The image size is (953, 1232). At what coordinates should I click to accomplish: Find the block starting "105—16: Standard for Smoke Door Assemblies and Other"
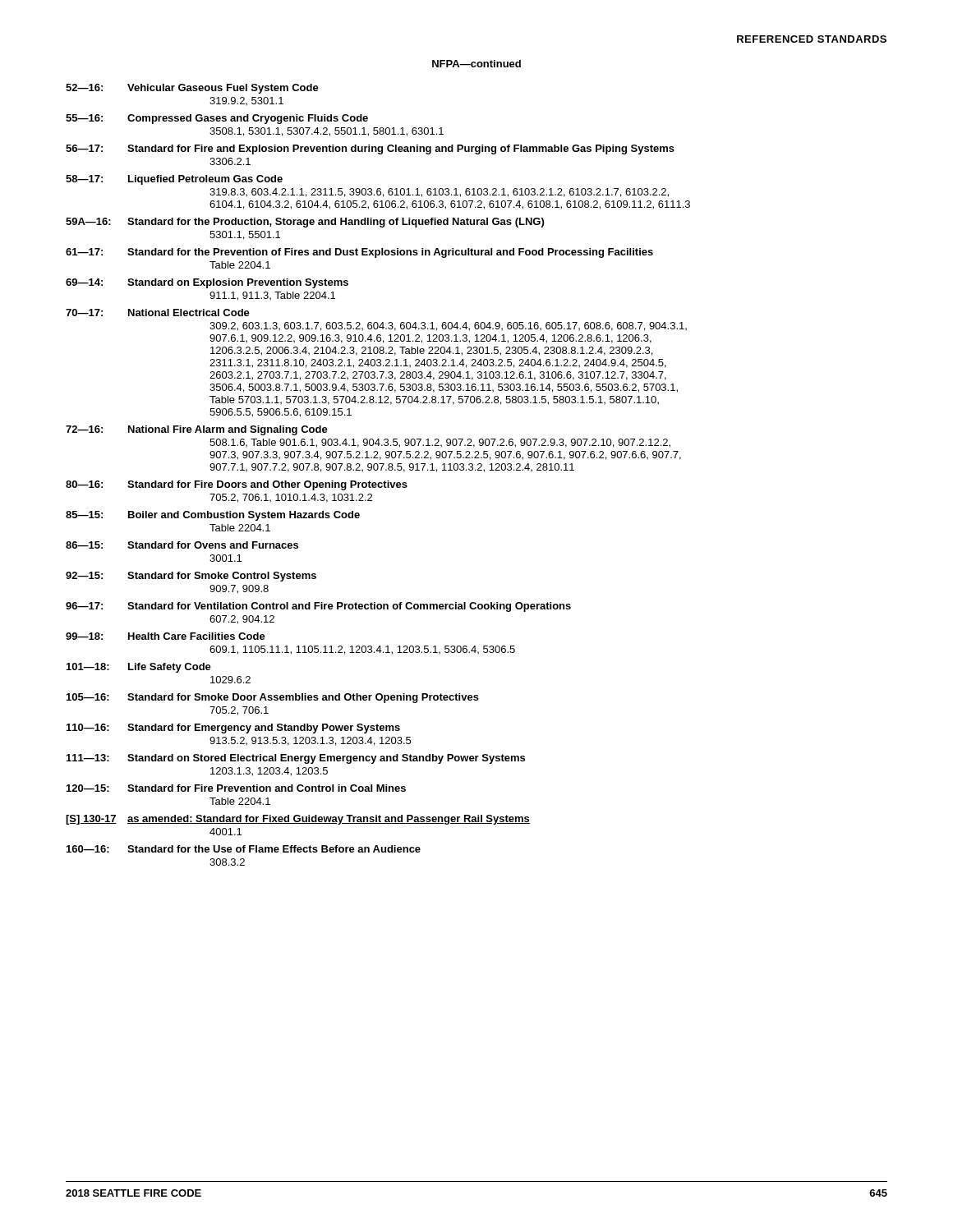[x=476, y=703]
